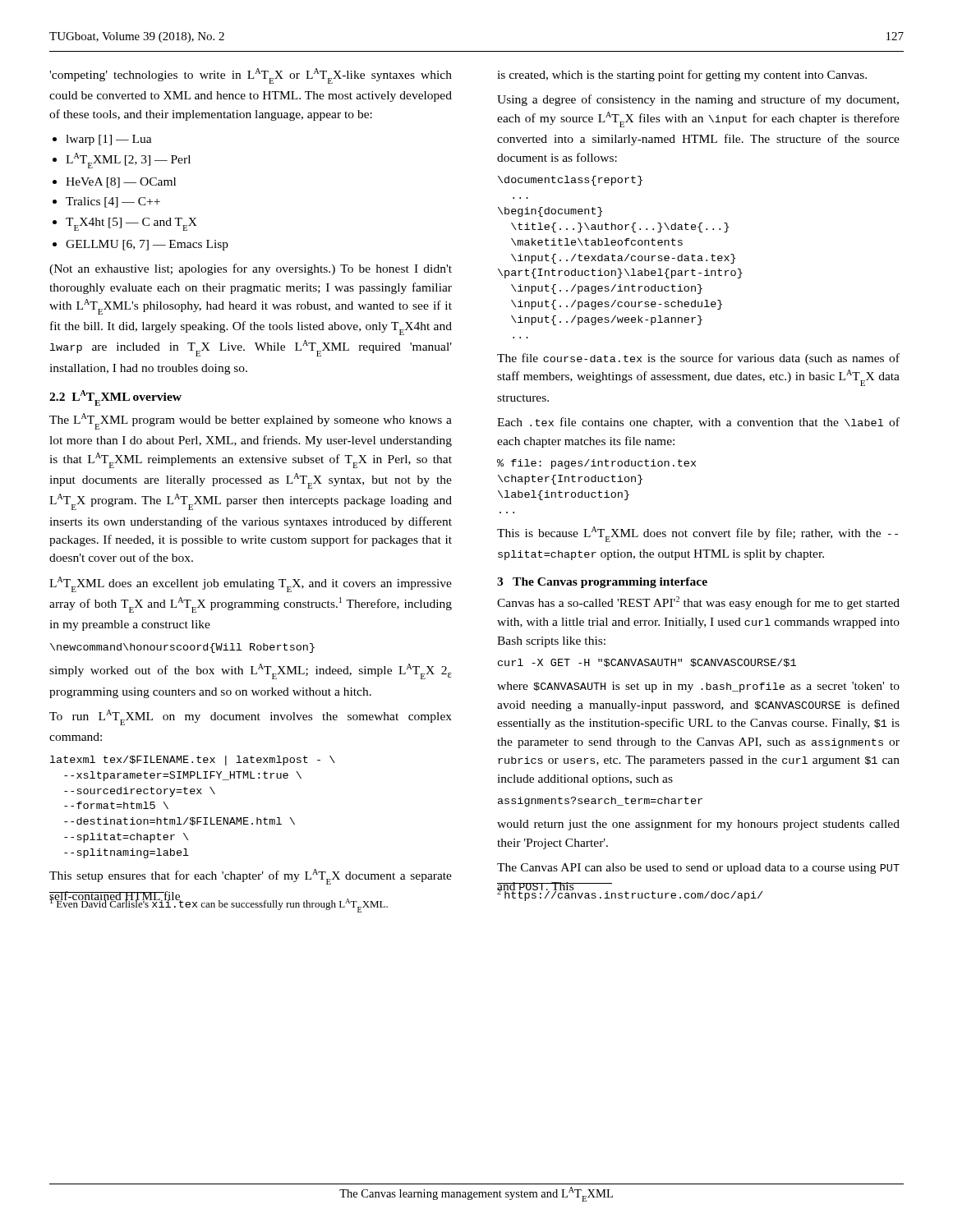
Task: Find the text block that says "'competing' technologies to"
Action: [251, 94]
